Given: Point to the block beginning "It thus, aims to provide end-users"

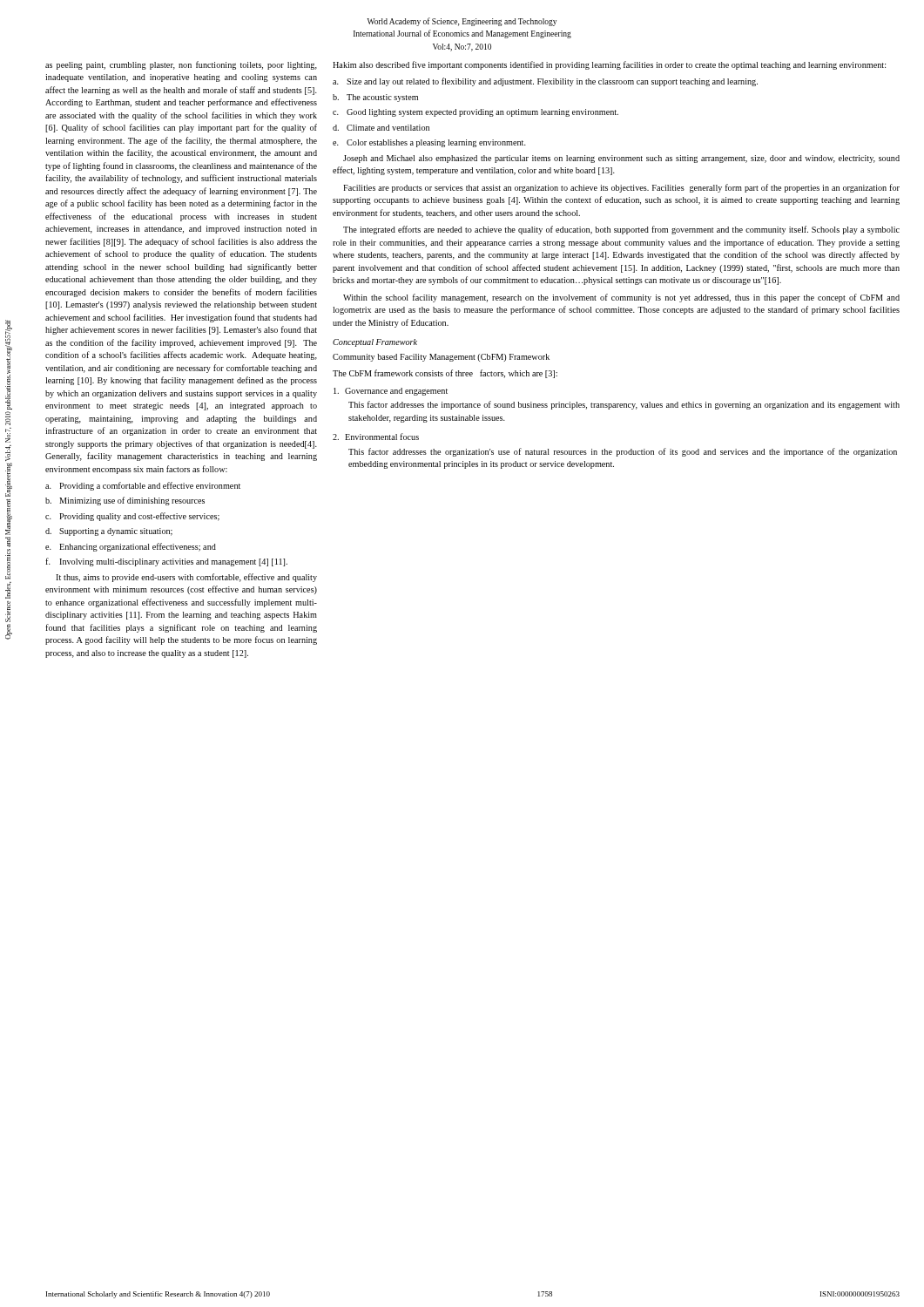Looking at the screenshot, I should (x=181, y=616).
